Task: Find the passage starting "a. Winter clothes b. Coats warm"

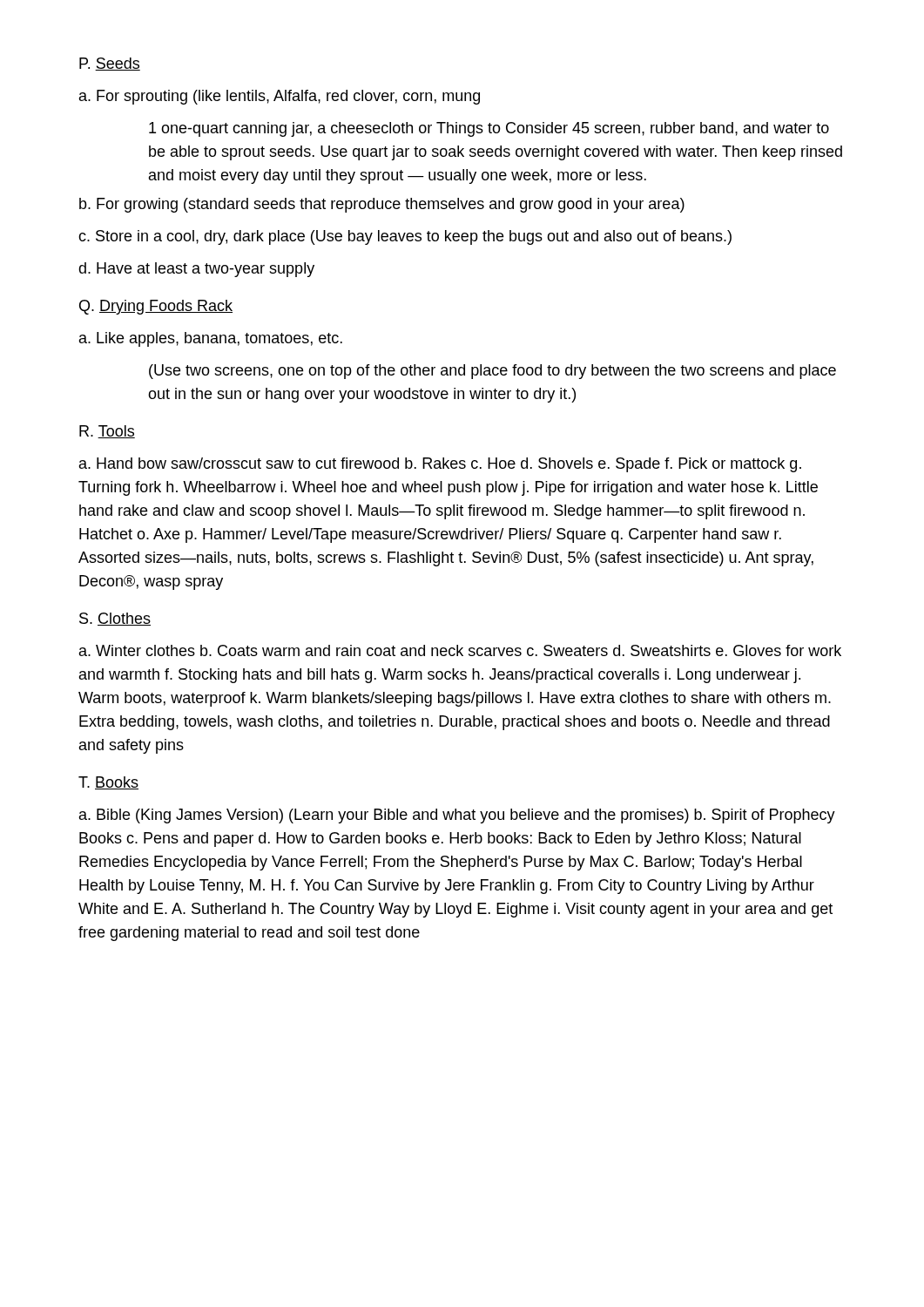Action: [460, 698]
